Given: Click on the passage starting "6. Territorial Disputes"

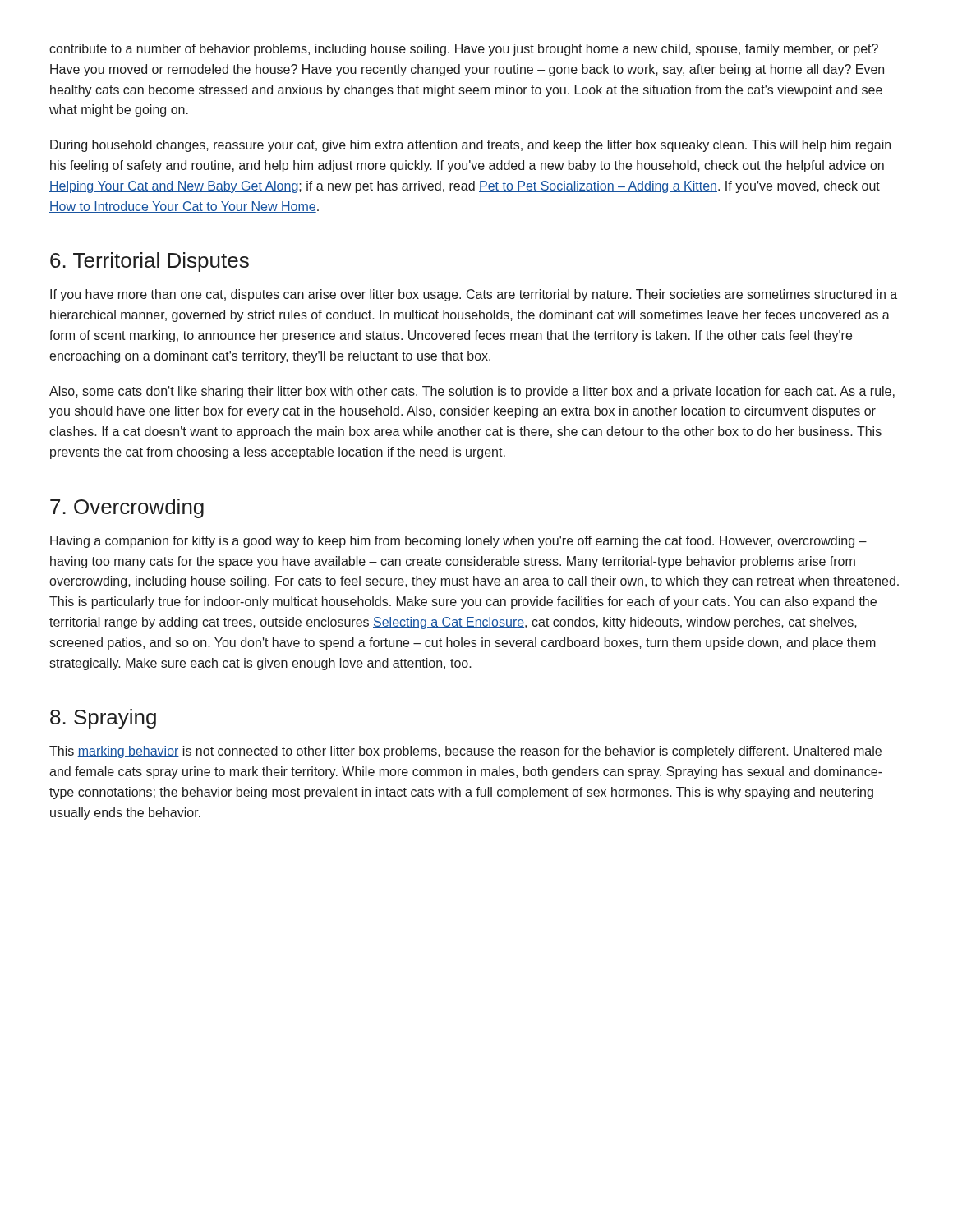Looking at the screenshot, I should point(149,261).
